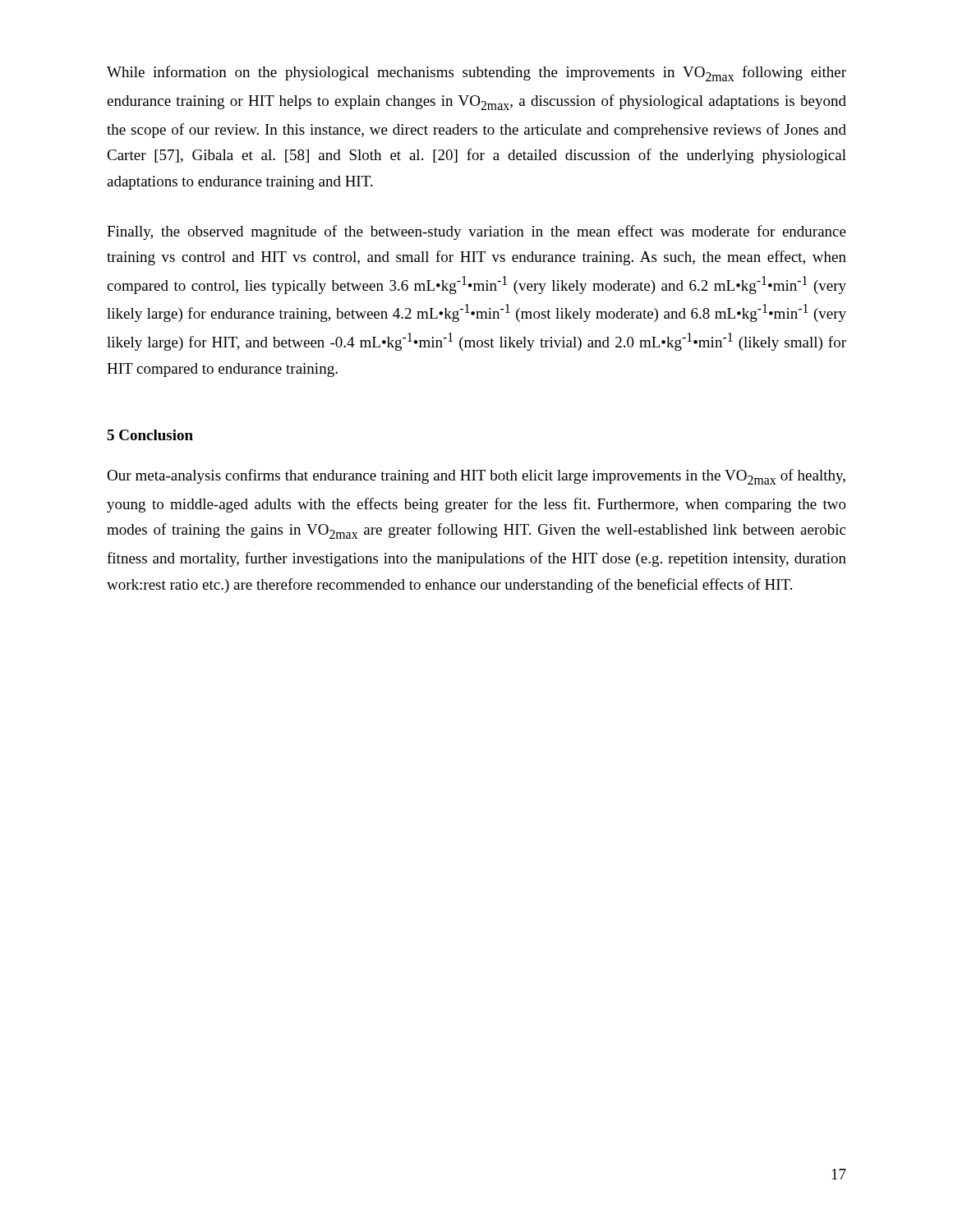The height and width of the screenshot is (1232, 953).
Task: Locate the block of text that opens with "While information on the physiological mechanisms"
Action: pyautogui.click(x=476, y=126)
